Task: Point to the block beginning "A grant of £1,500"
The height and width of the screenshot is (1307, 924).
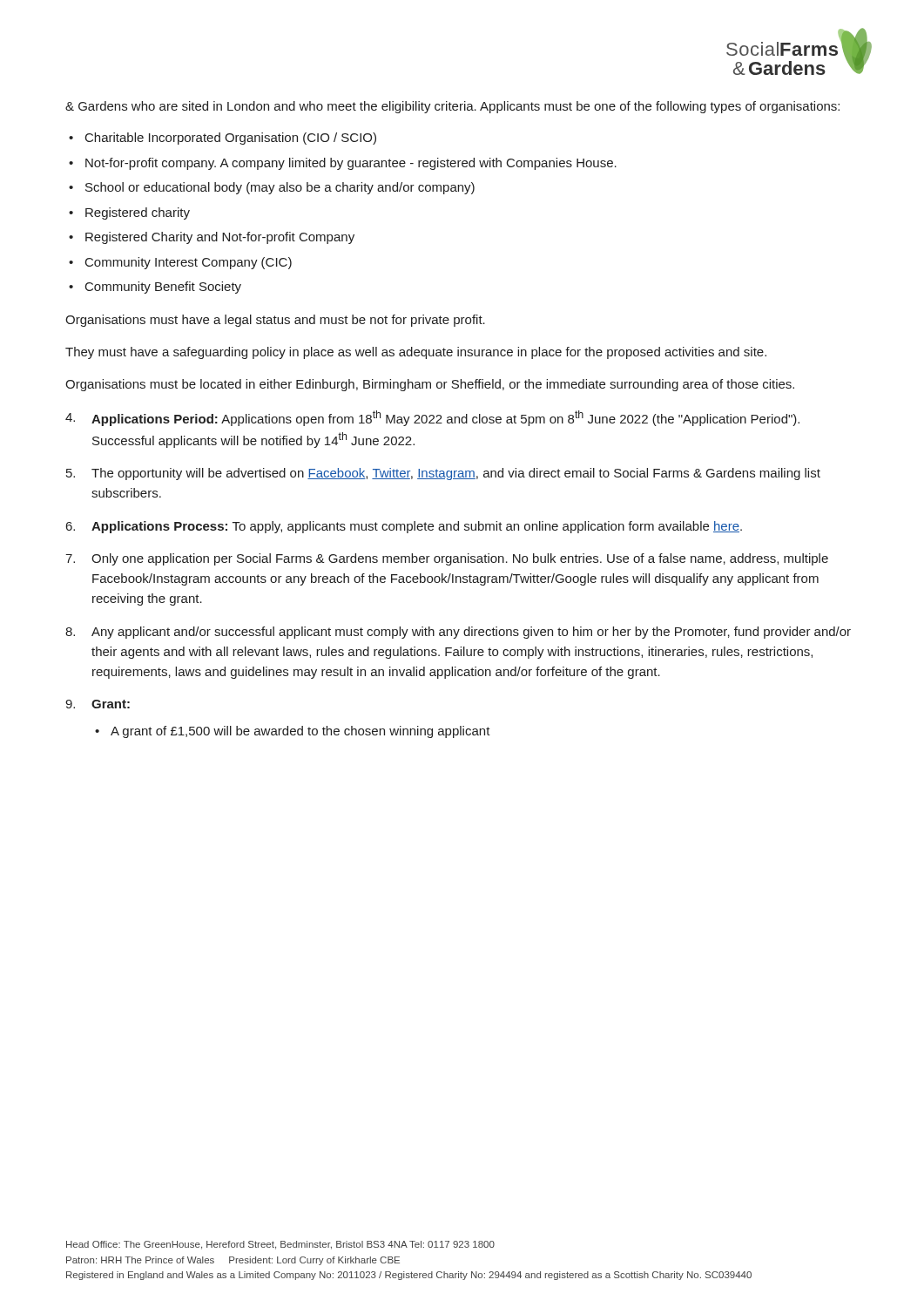Action: [300, 730]
